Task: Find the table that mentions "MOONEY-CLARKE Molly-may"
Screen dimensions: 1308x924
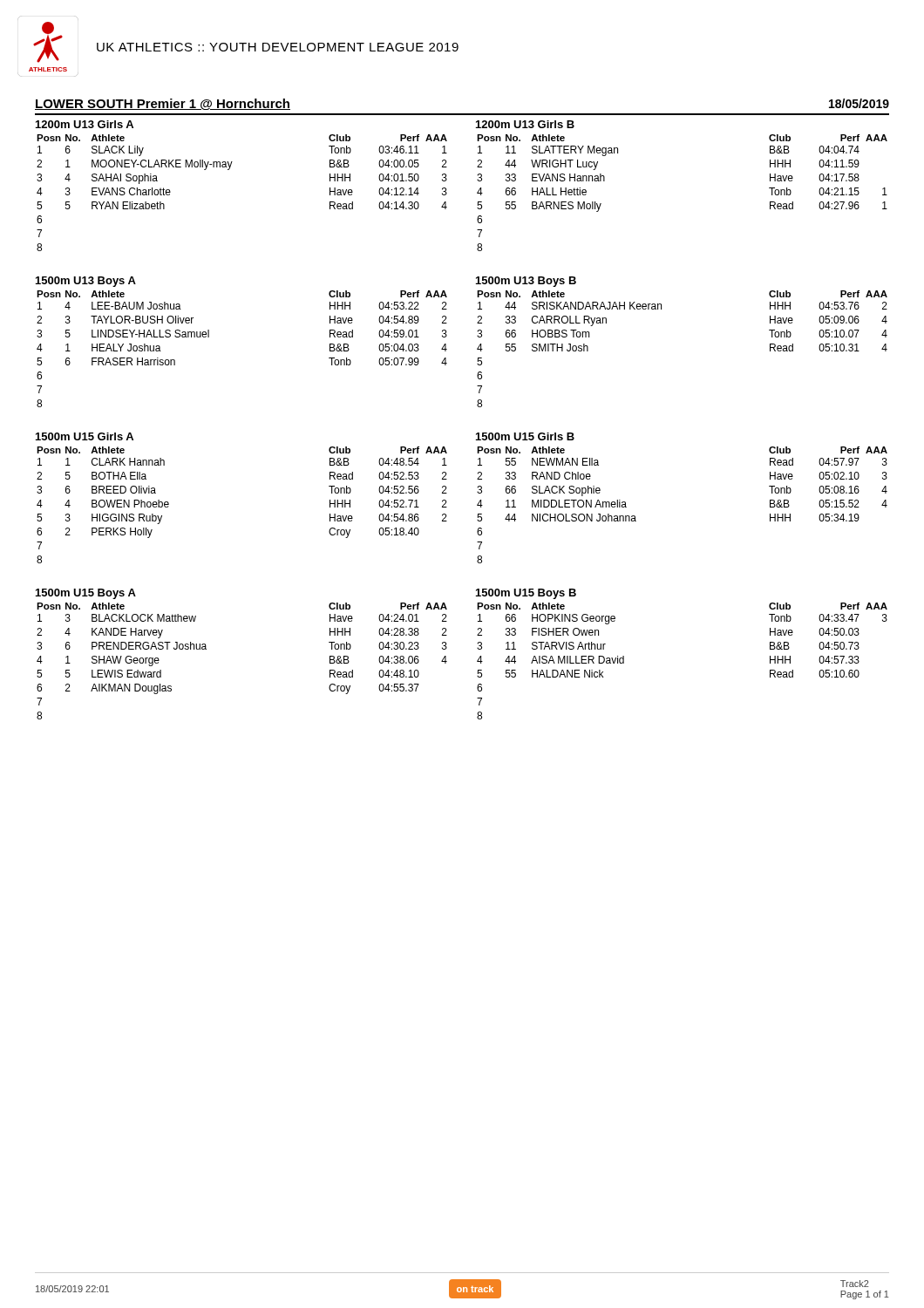Action: coord(242,186)
